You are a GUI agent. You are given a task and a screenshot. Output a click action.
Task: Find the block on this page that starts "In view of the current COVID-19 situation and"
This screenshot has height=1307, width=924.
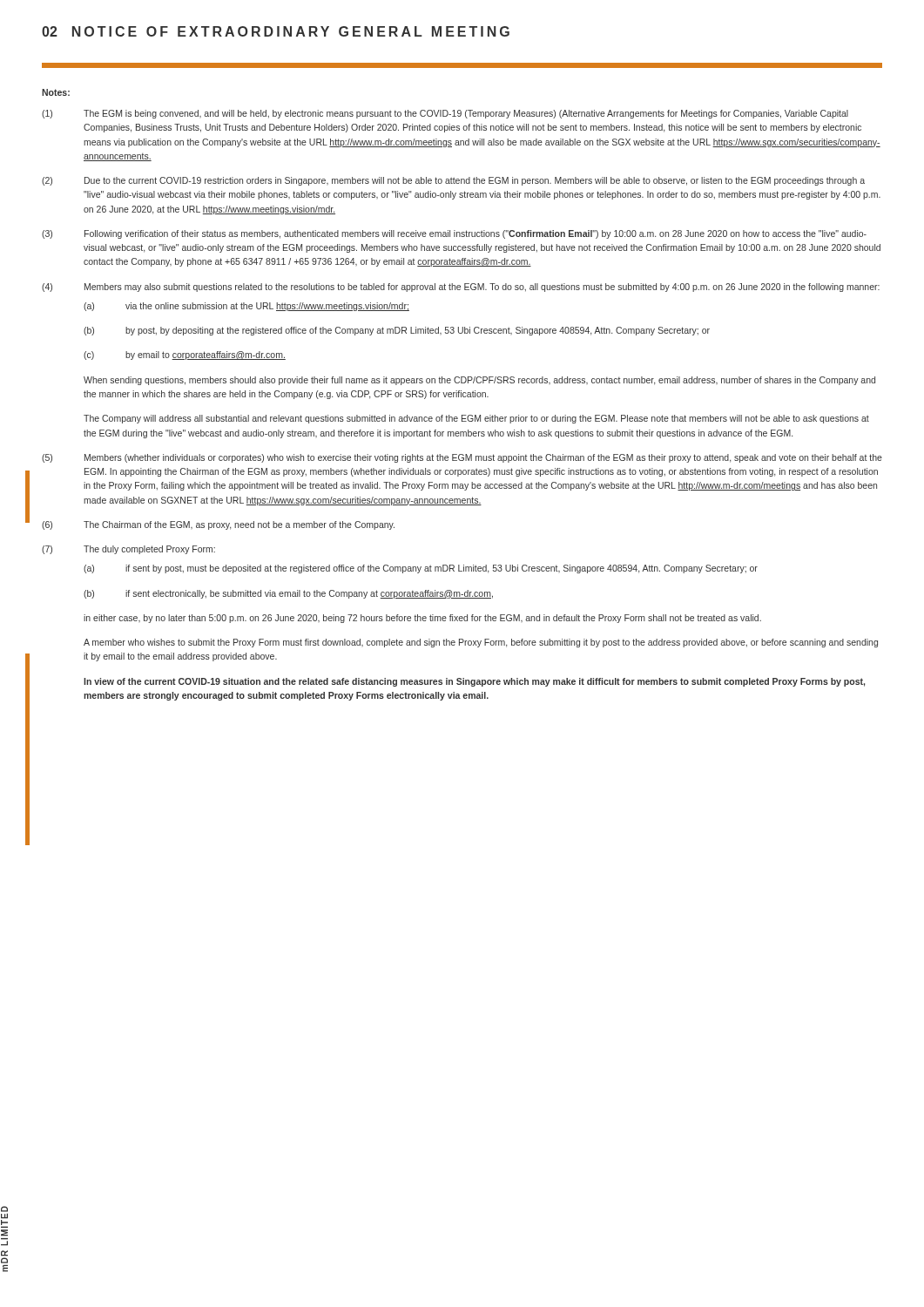(462, 688)
